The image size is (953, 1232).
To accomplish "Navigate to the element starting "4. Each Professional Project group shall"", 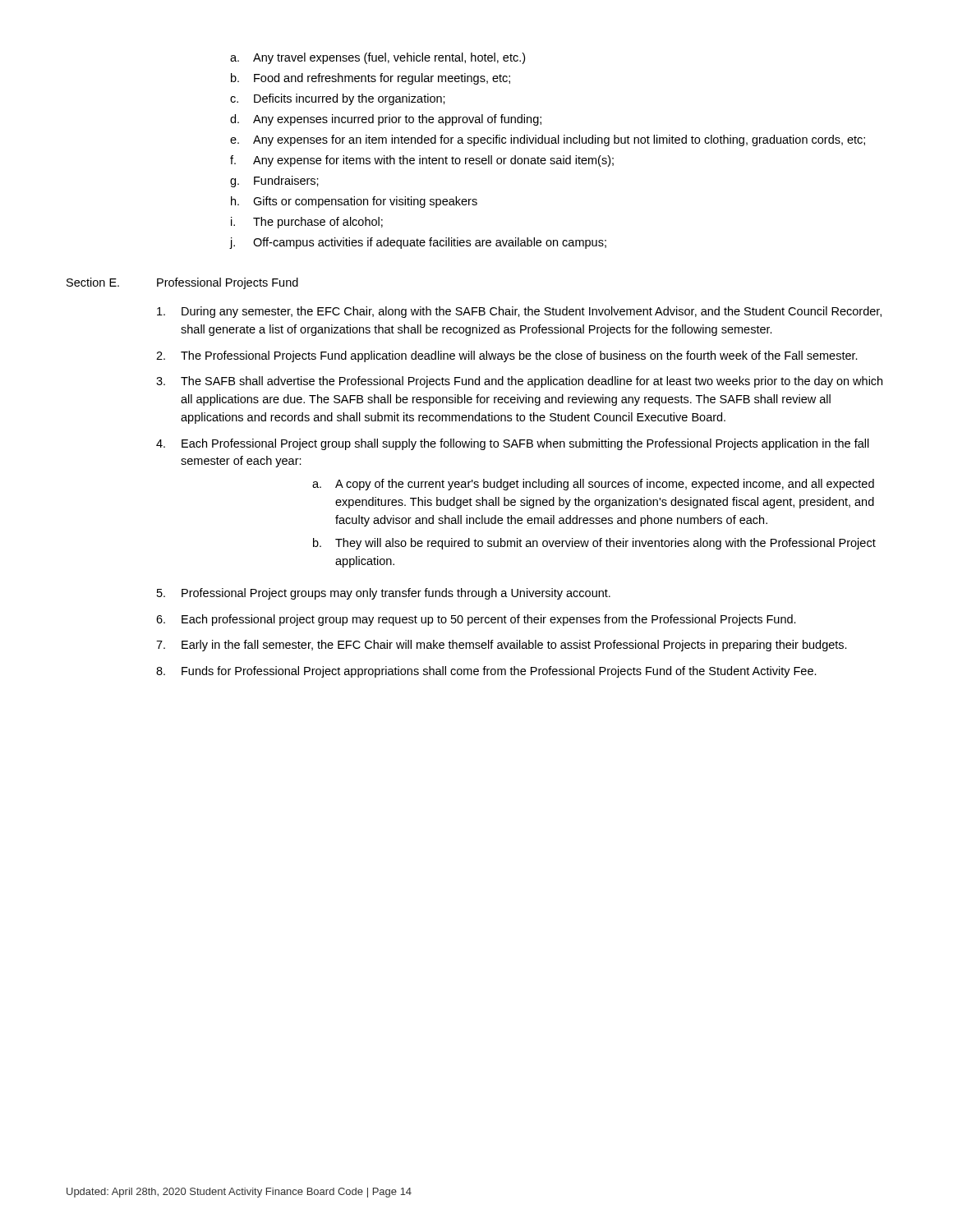I will click(x=522, y=506).
